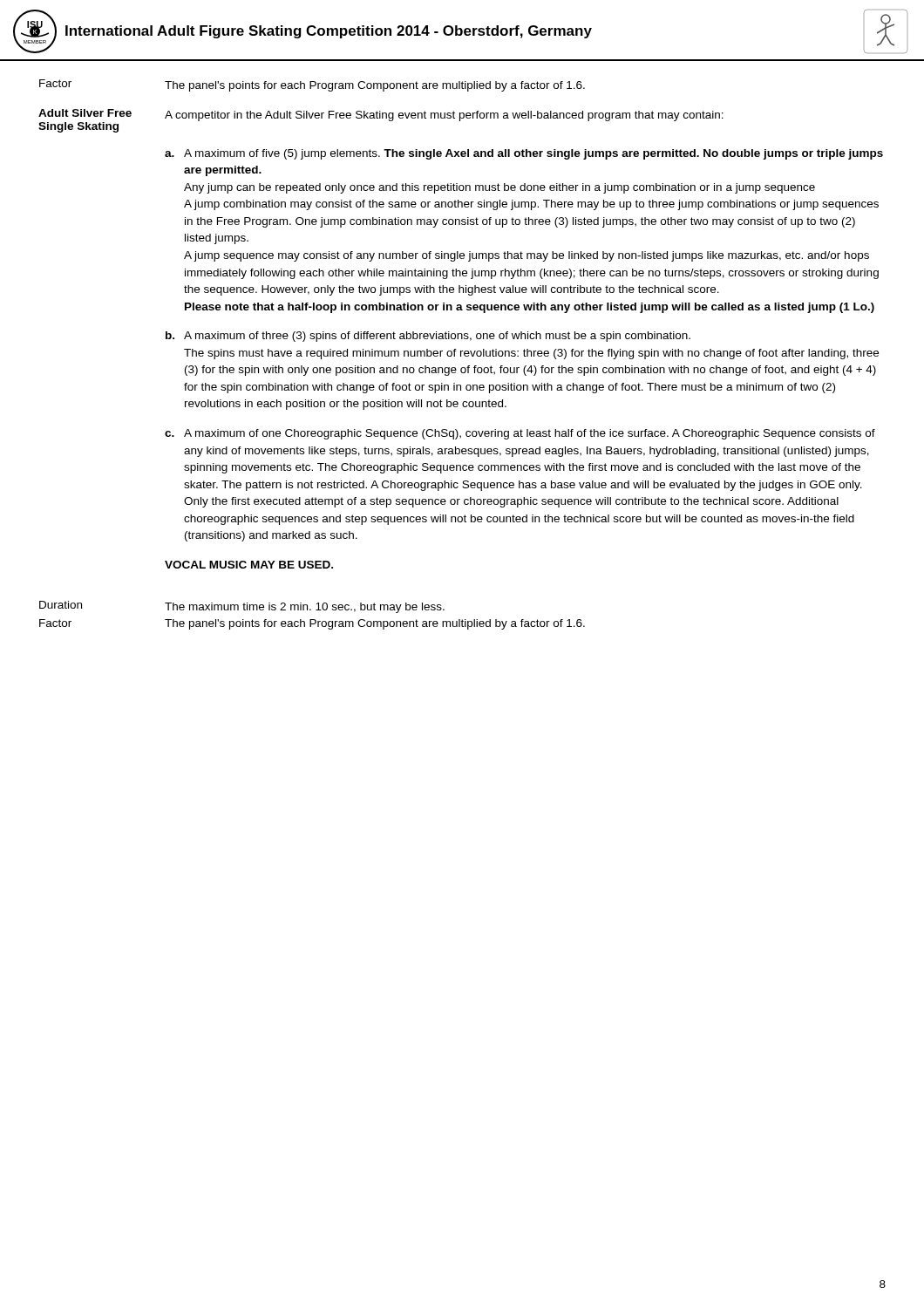This screenshot has height=1308, width=924.
Task: Click the passage that begins "a. A maximum"
Action: [x=525, y=230]
